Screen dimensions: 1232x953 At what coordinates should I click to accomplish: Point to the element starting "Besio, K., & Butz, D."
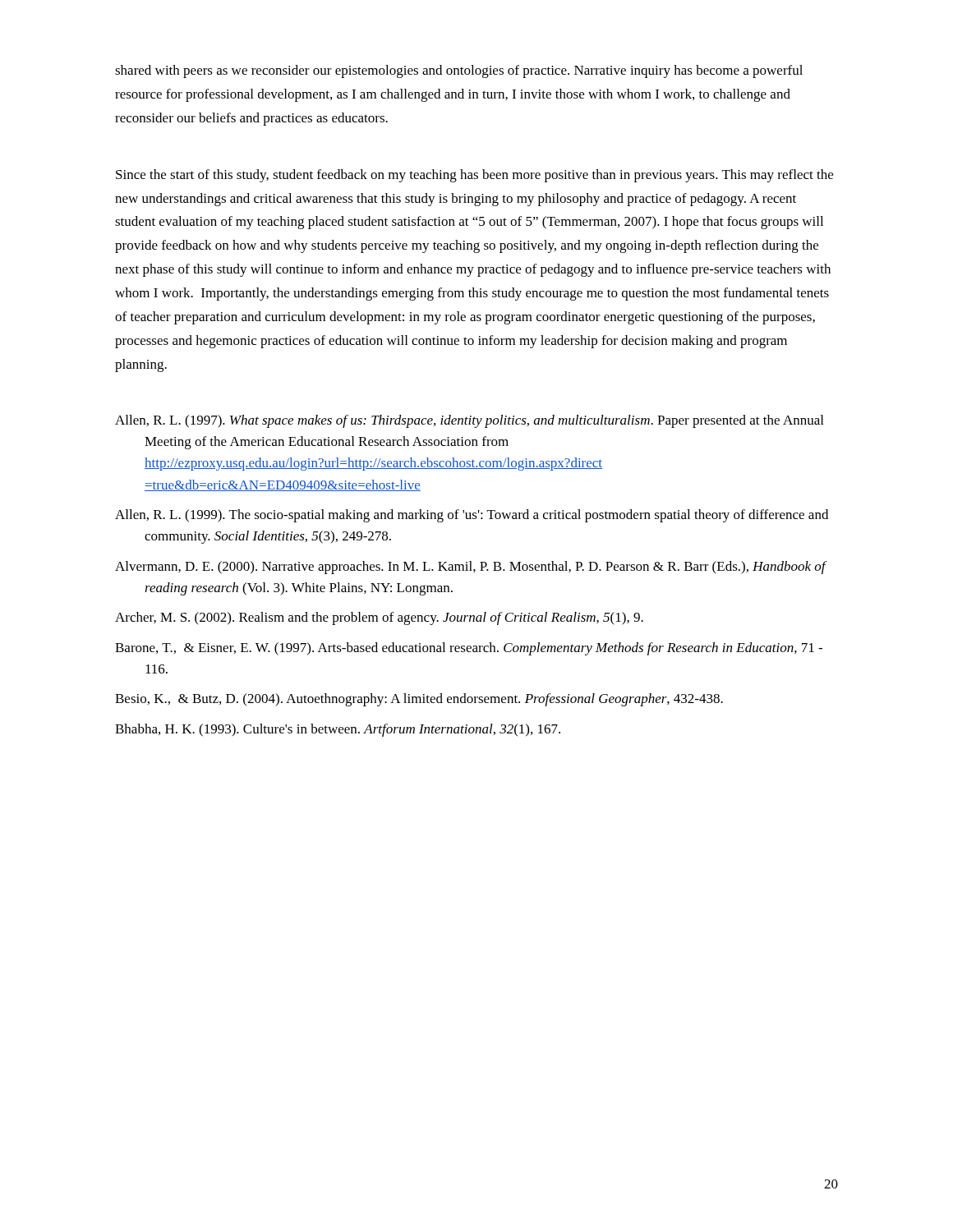pyautogui.click(x=476, y=699)
